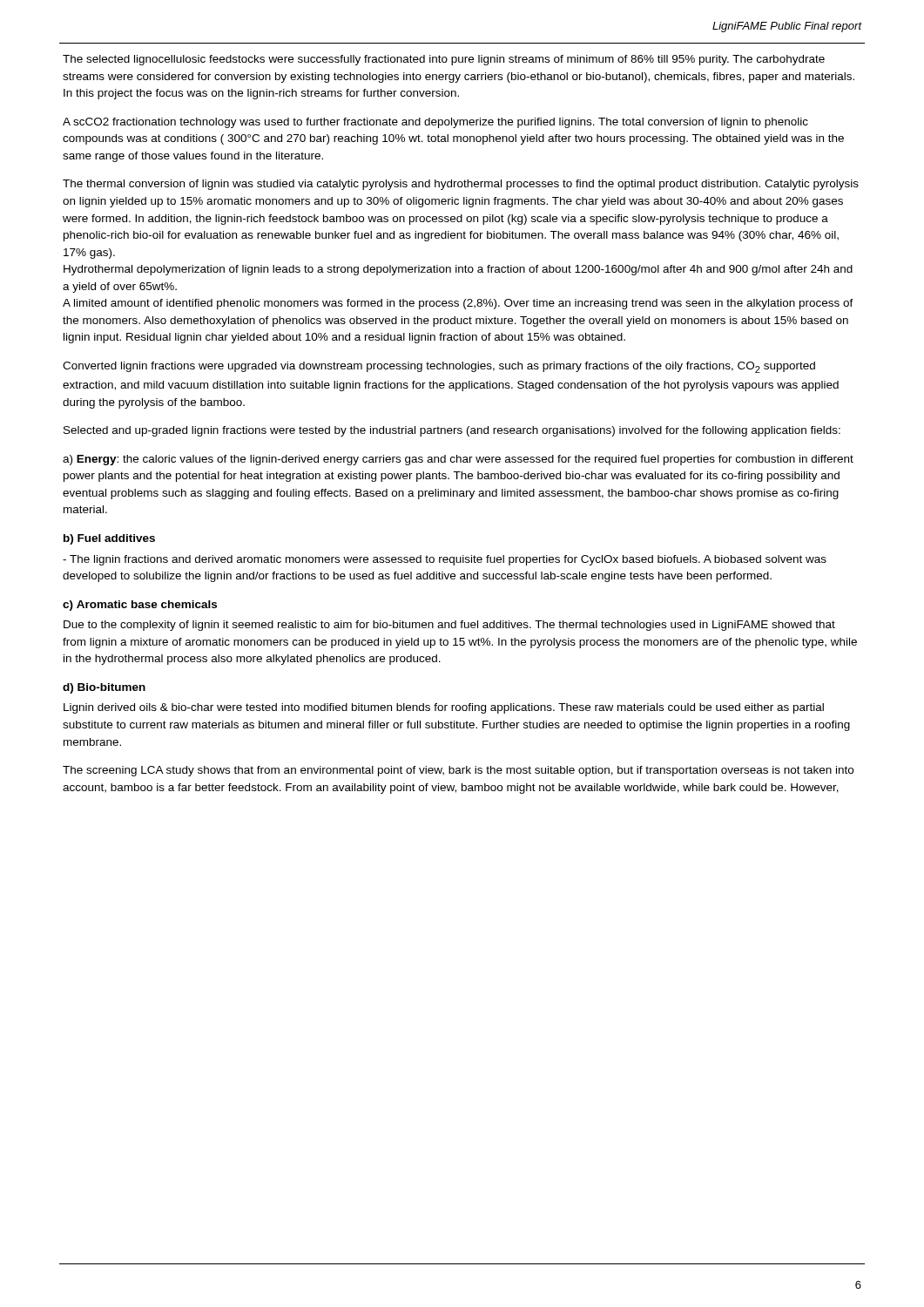
Task: Select the element starting "d) Bio-bitumen"
Action: coord(104,687)
